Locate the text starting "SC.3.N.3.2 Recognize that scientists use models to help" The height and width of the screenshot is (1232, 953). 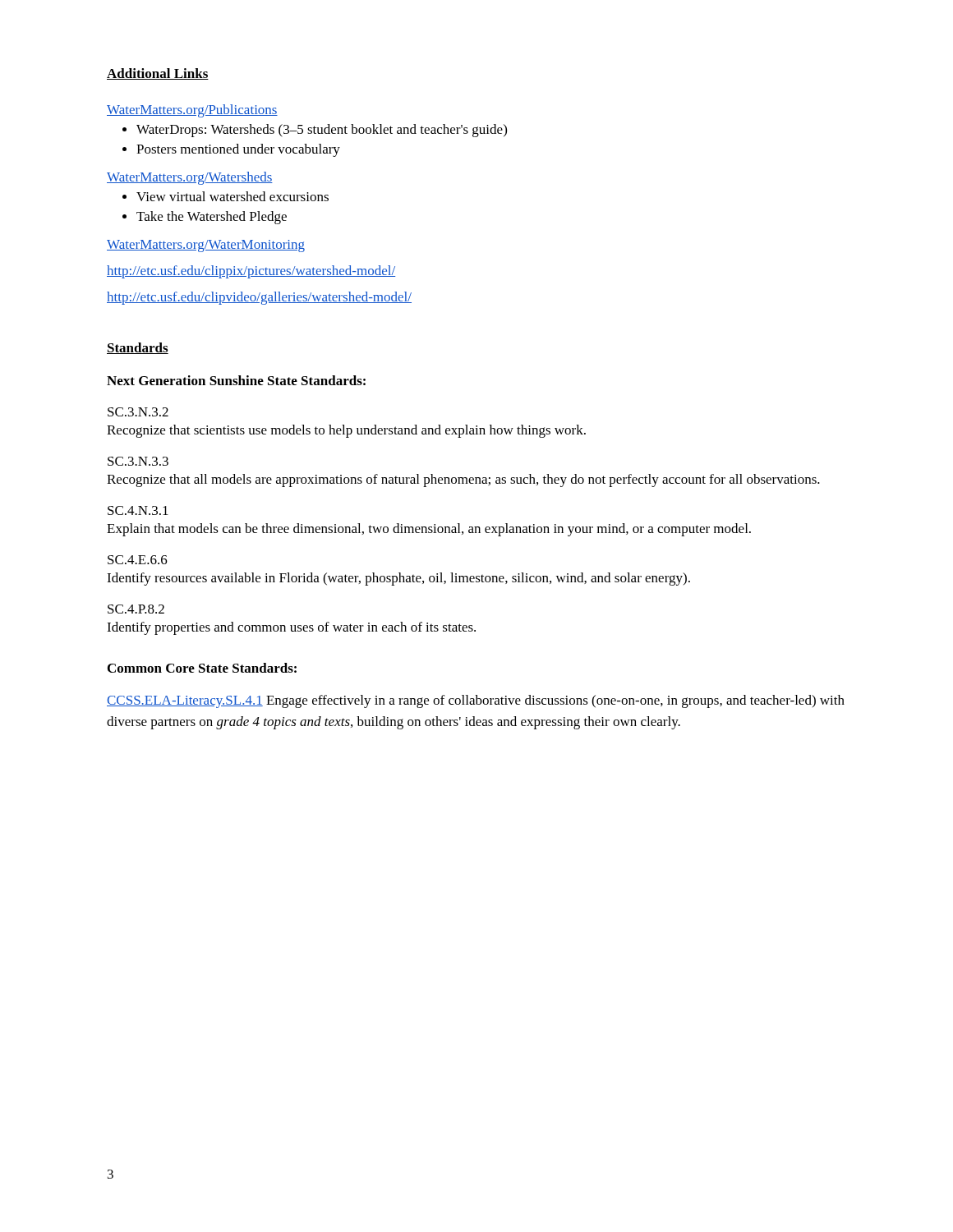(476, 421)
